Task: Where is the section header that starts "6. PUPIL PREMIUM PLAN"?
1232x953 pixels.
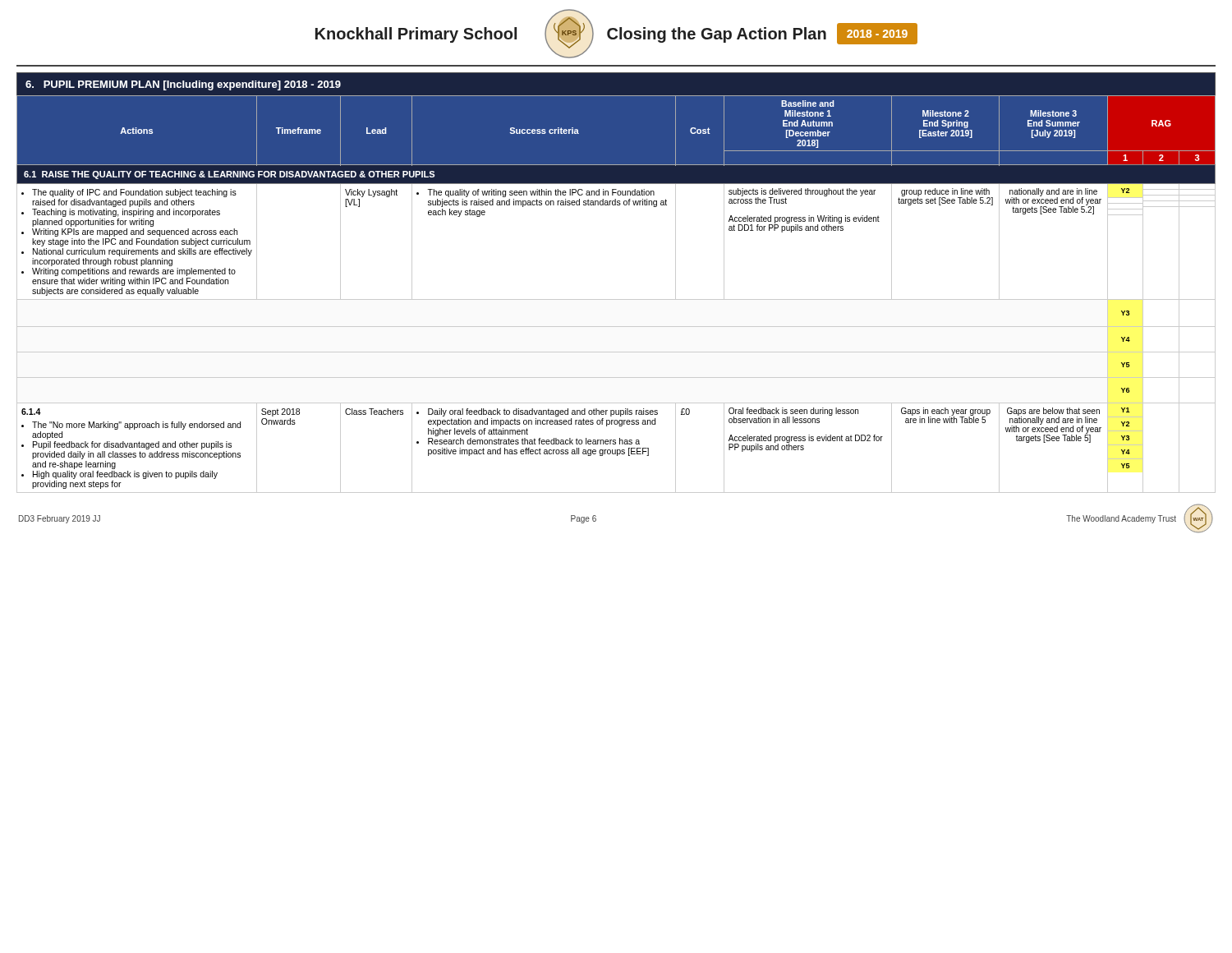Action: pyautogui.click(x=183, y=84)
